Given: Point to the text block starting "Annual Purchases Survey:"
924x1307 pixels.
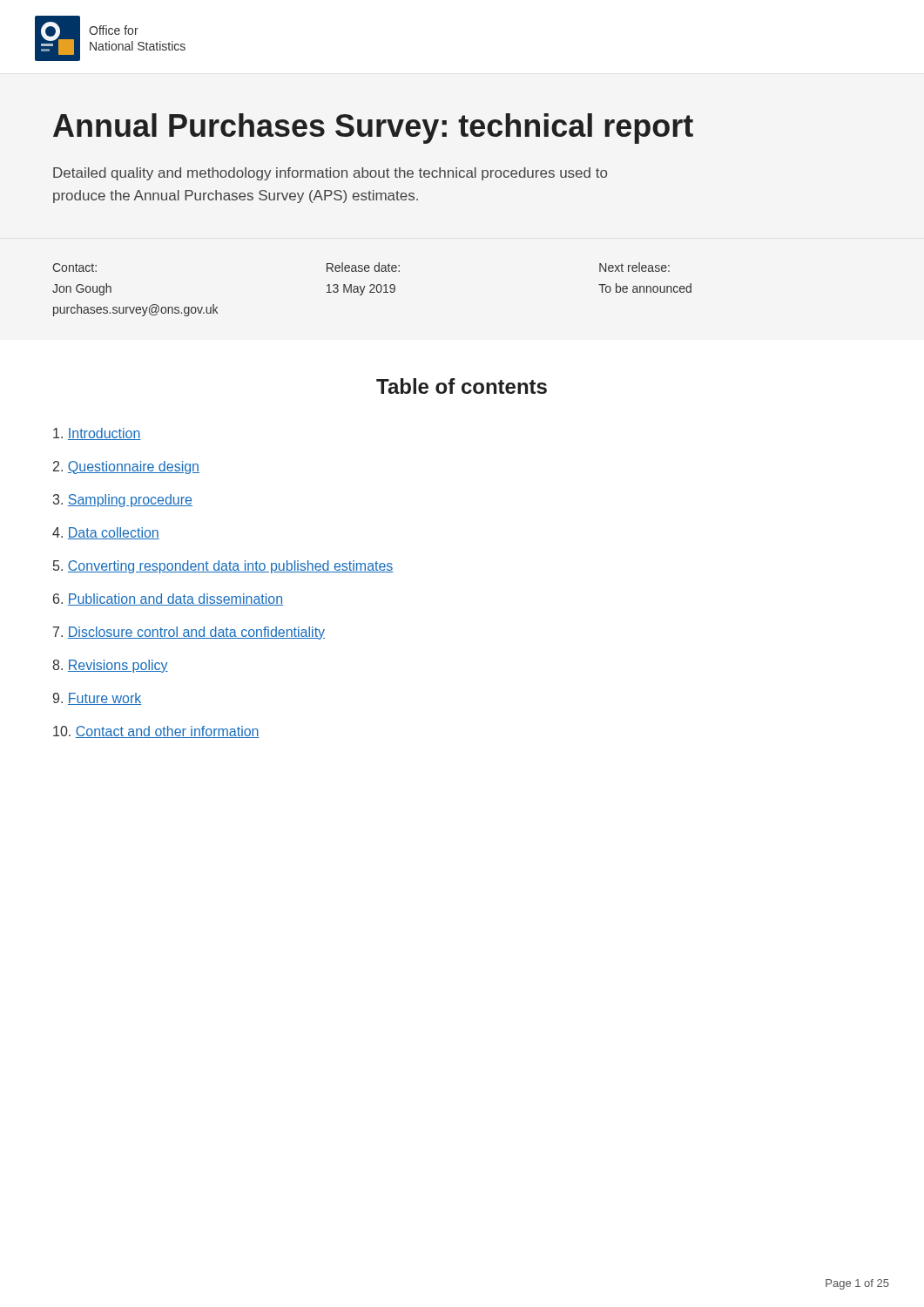Looking at the screenshot, I should (x=462, y=126).
